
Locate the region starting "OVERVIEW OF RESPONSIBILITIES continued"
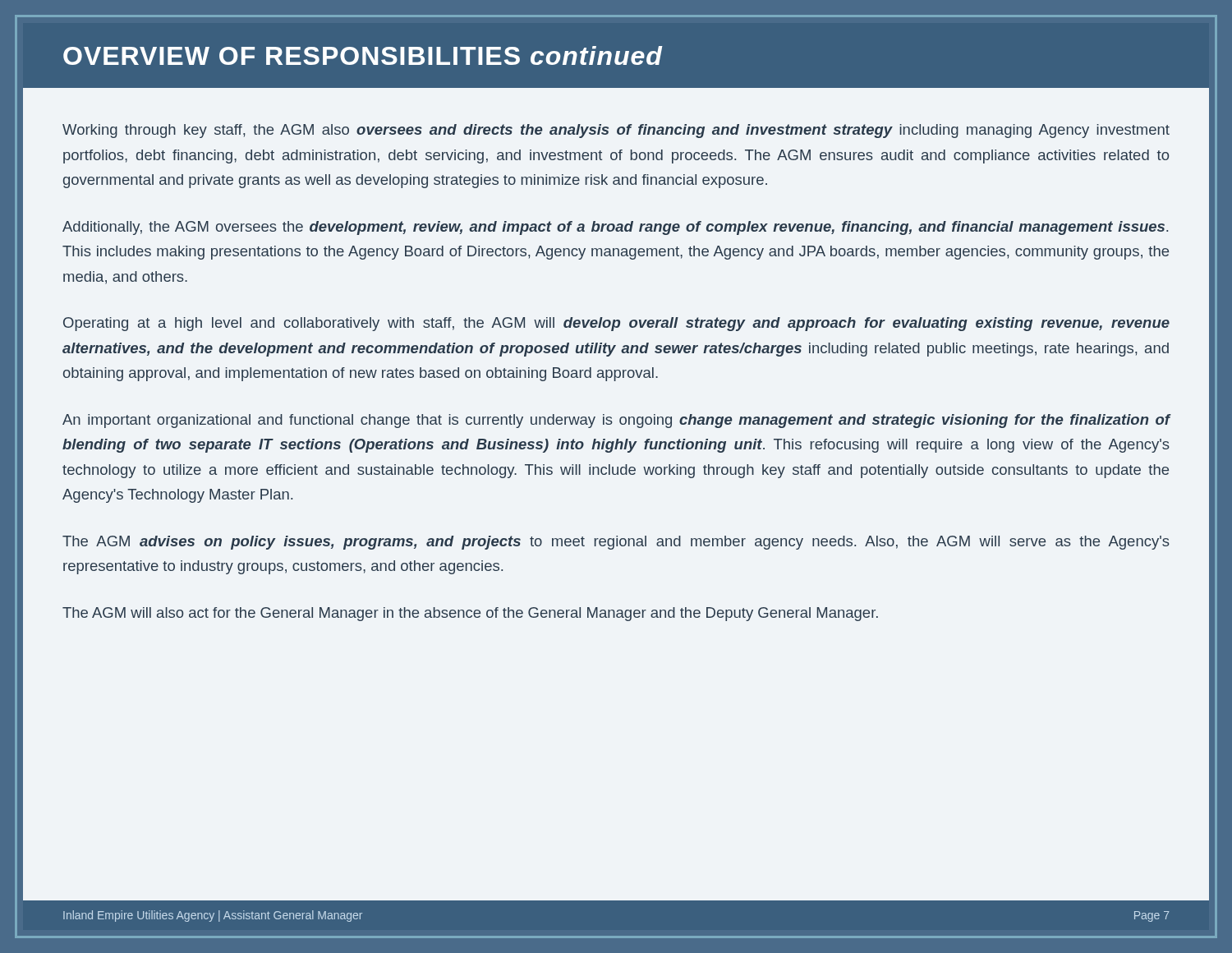616,56
